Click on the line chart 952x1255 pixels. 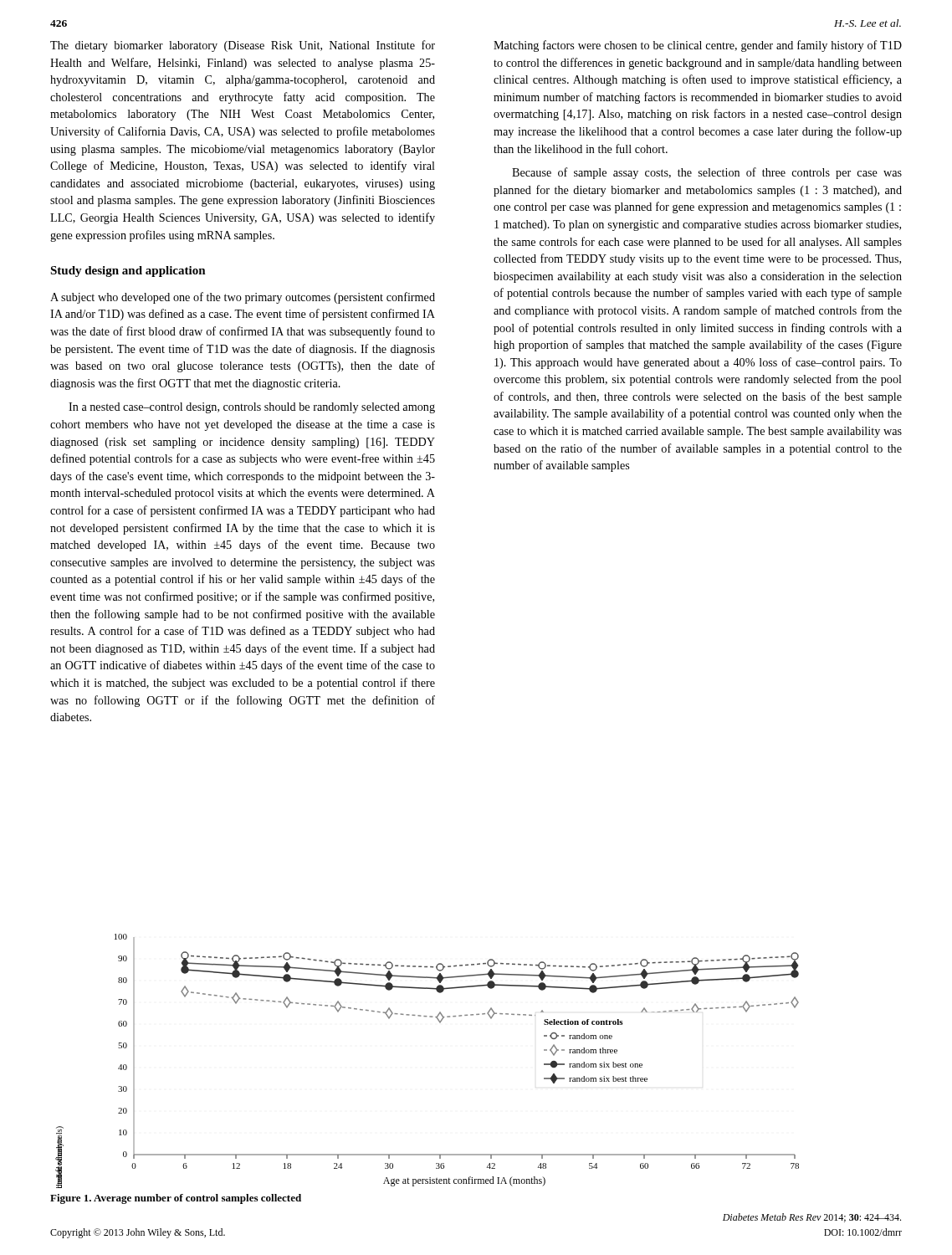pyautogui.click(x=476, y=1058)
